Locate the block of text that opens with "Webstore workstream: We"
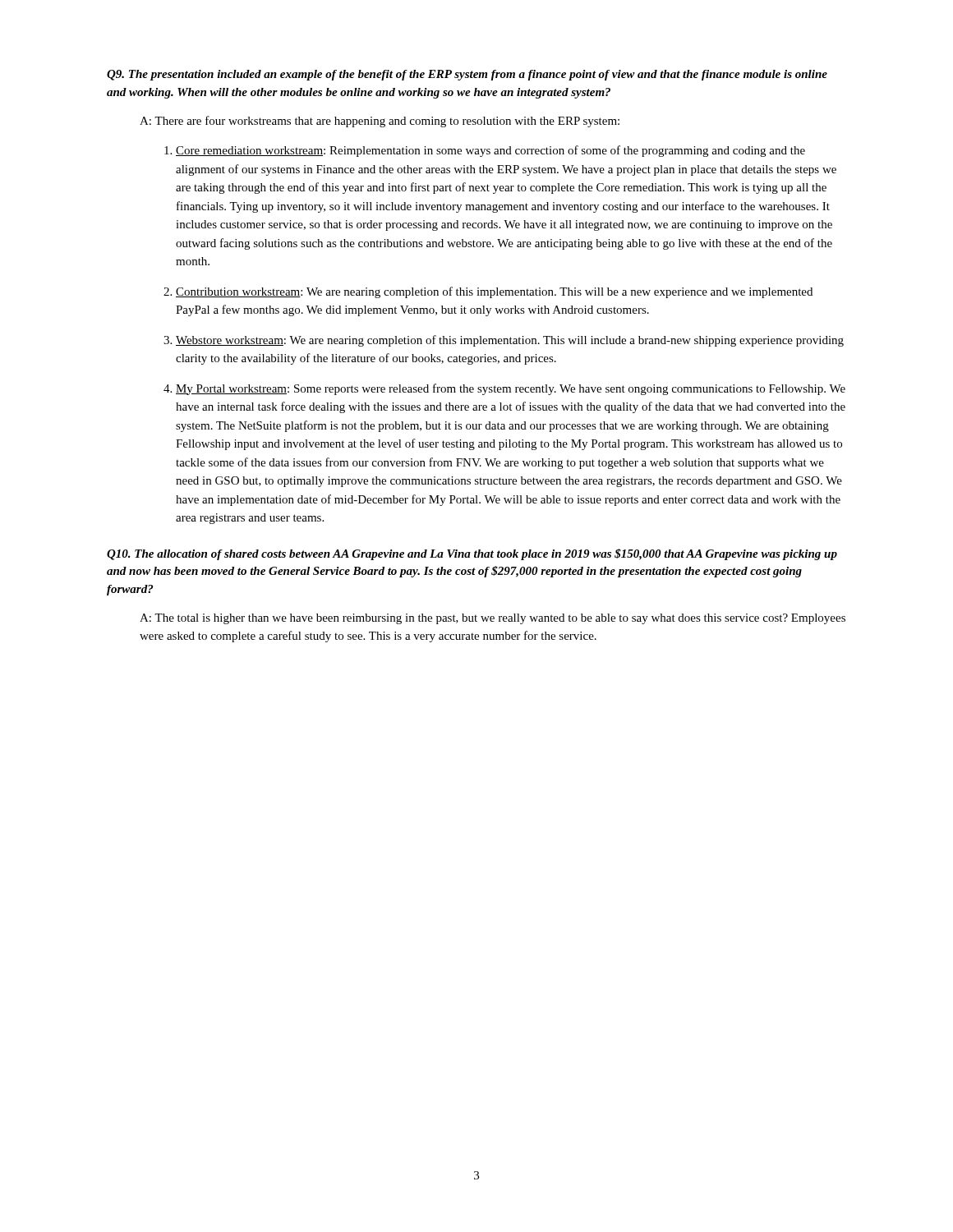Viewport: 953px width, 1232px height. pyautogui.click(x=510, y=349)
